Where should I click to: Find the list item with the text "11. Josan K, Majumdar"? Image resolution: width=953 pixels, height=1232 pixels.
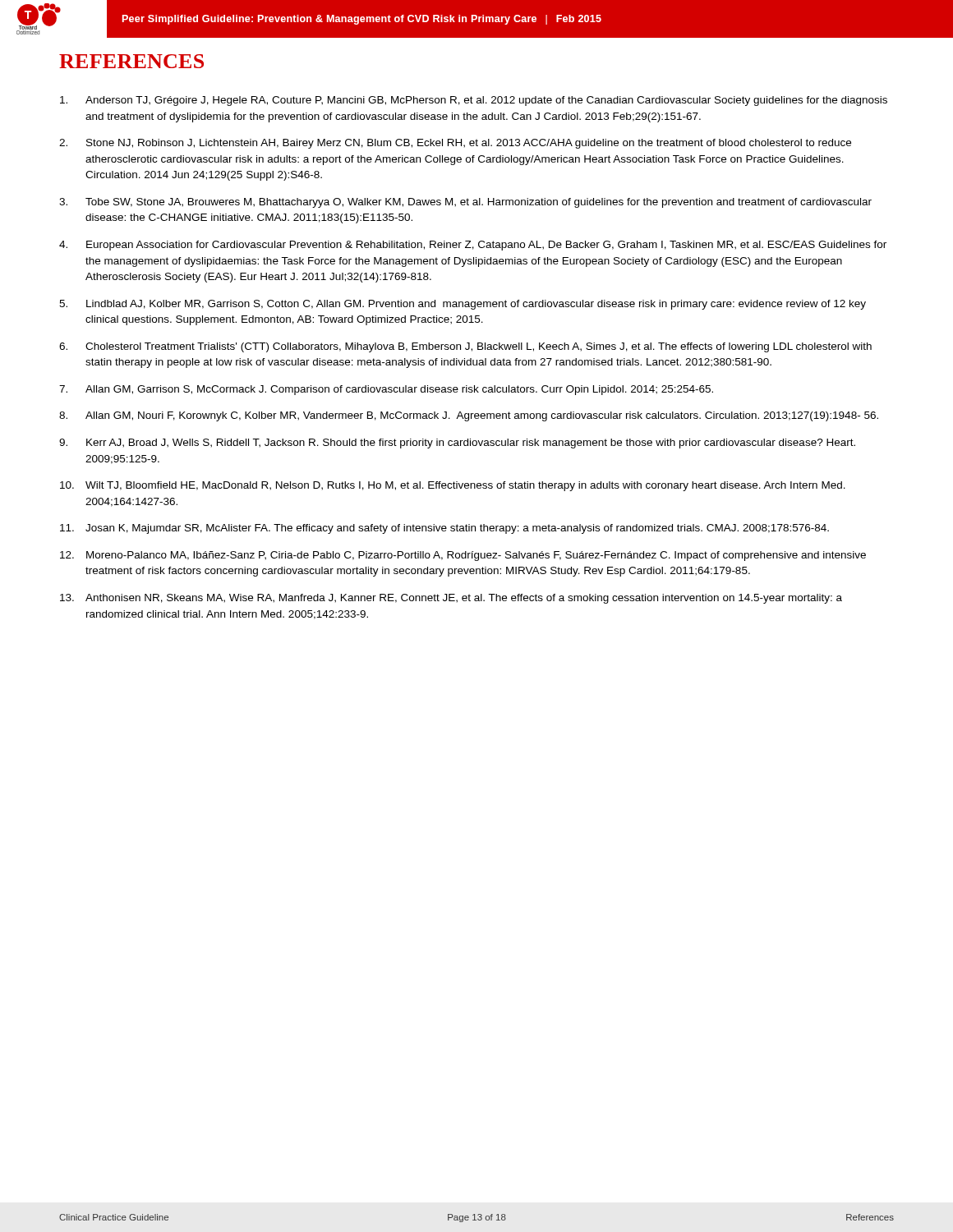point(476,528)
